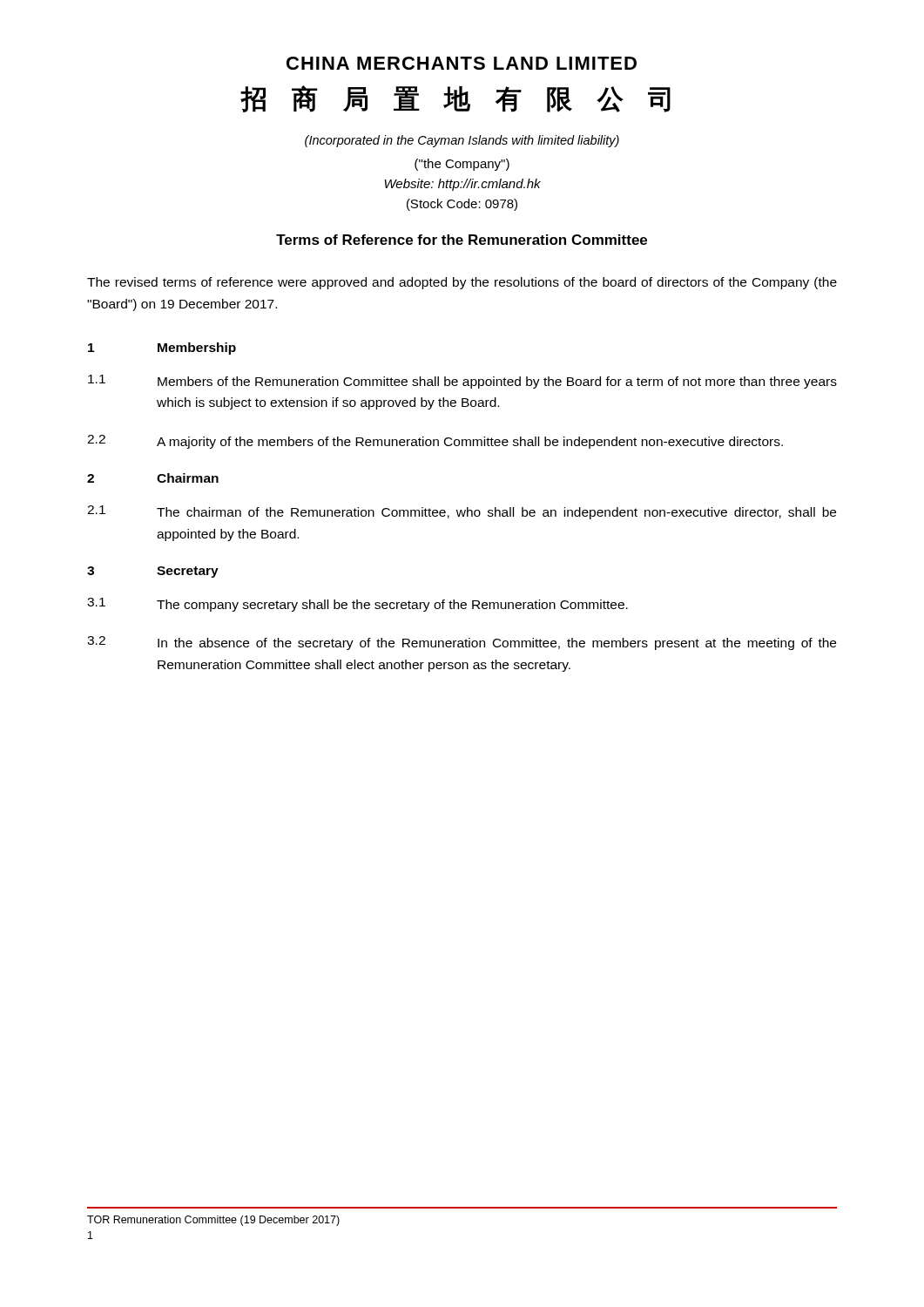Point to the region starting "CHINA MERCHANTS LAND LIMITED 招 商 局 置"
Image resolution: width=924 pixels, height=1307 pixels.
462,85
